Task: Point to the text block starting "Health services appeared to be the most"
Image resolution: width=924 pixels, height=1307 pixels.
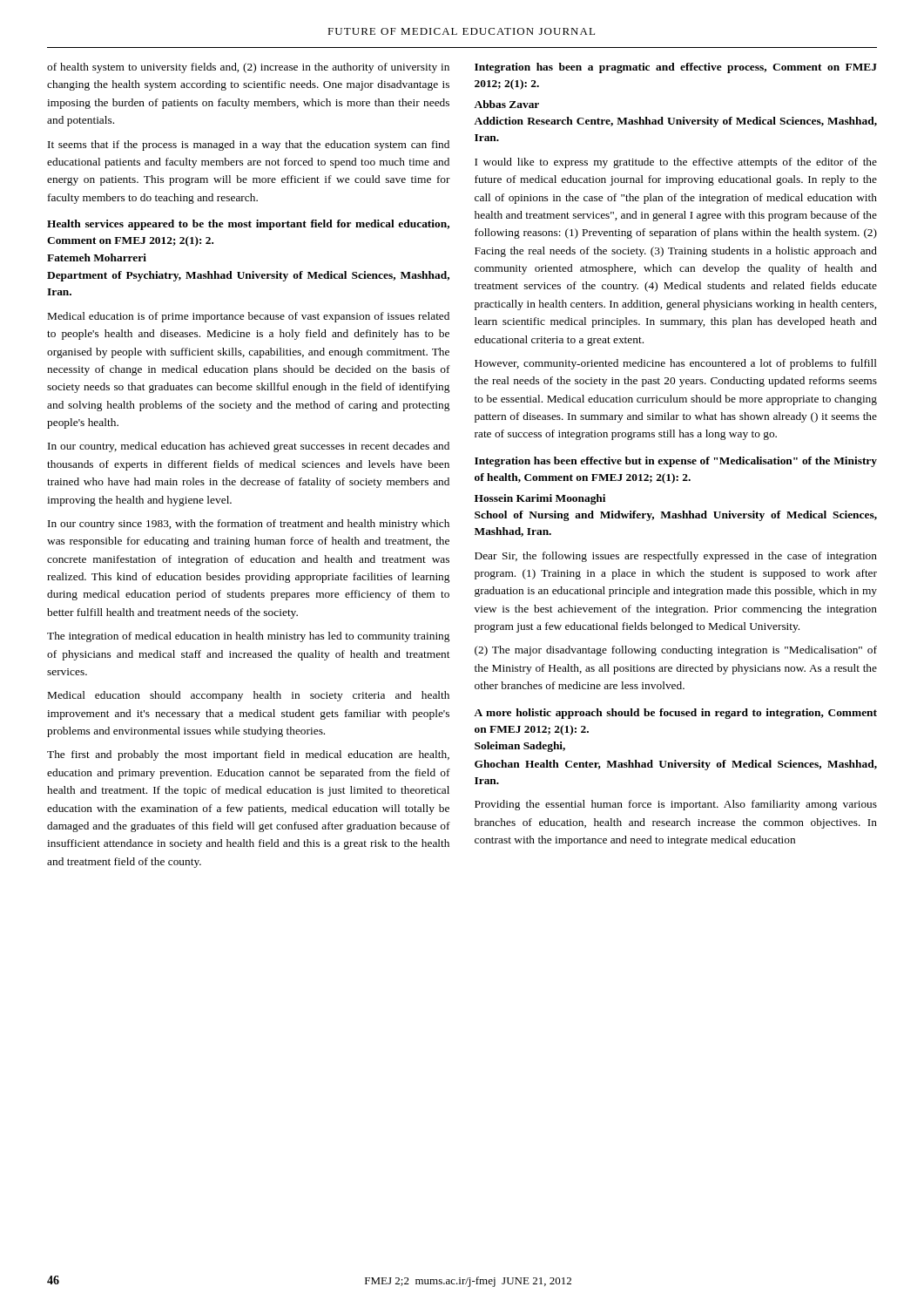Action: tap(248, 225)
